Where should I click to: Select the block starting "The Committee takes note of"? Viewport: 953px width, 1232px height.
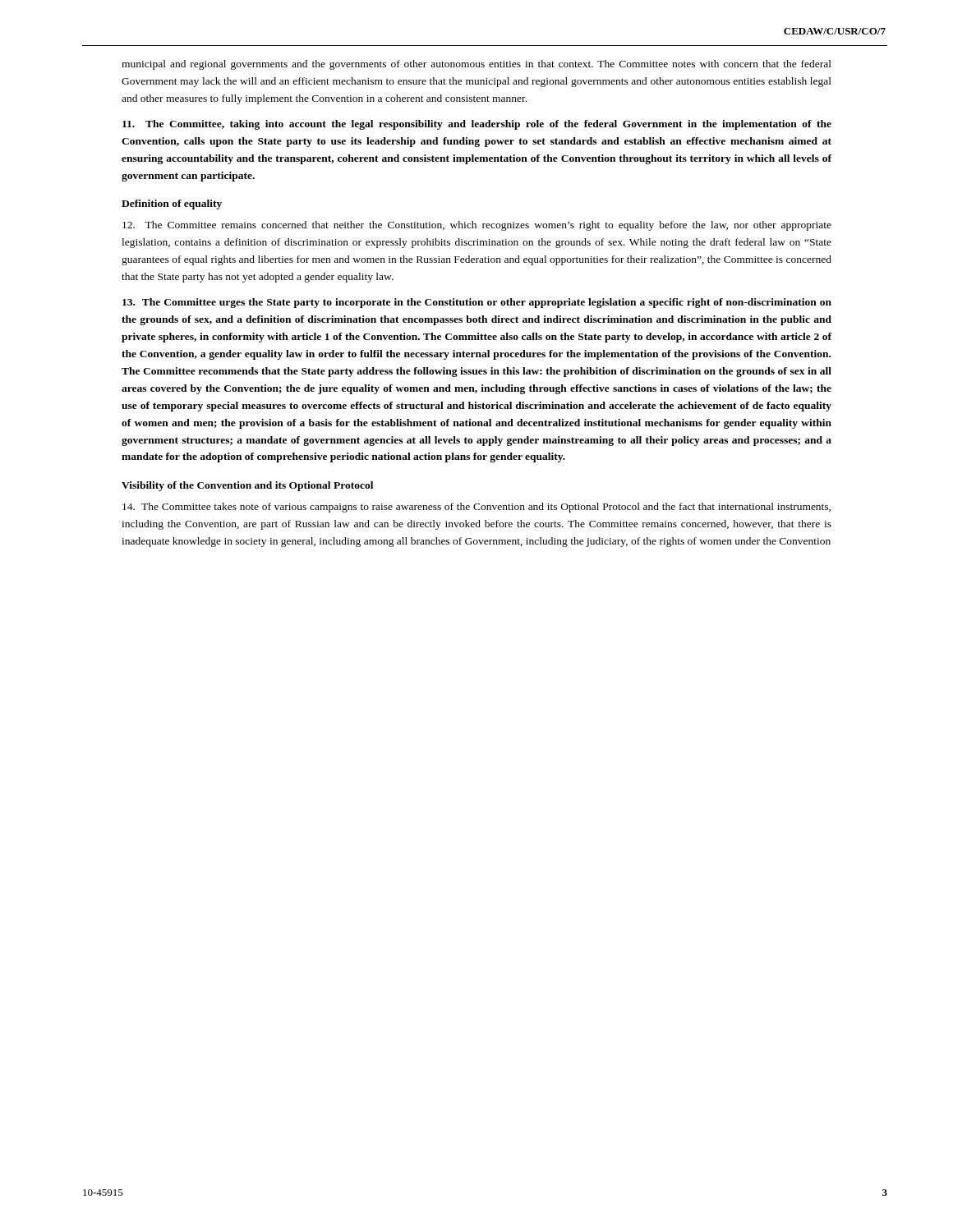(x=476, y=524)
